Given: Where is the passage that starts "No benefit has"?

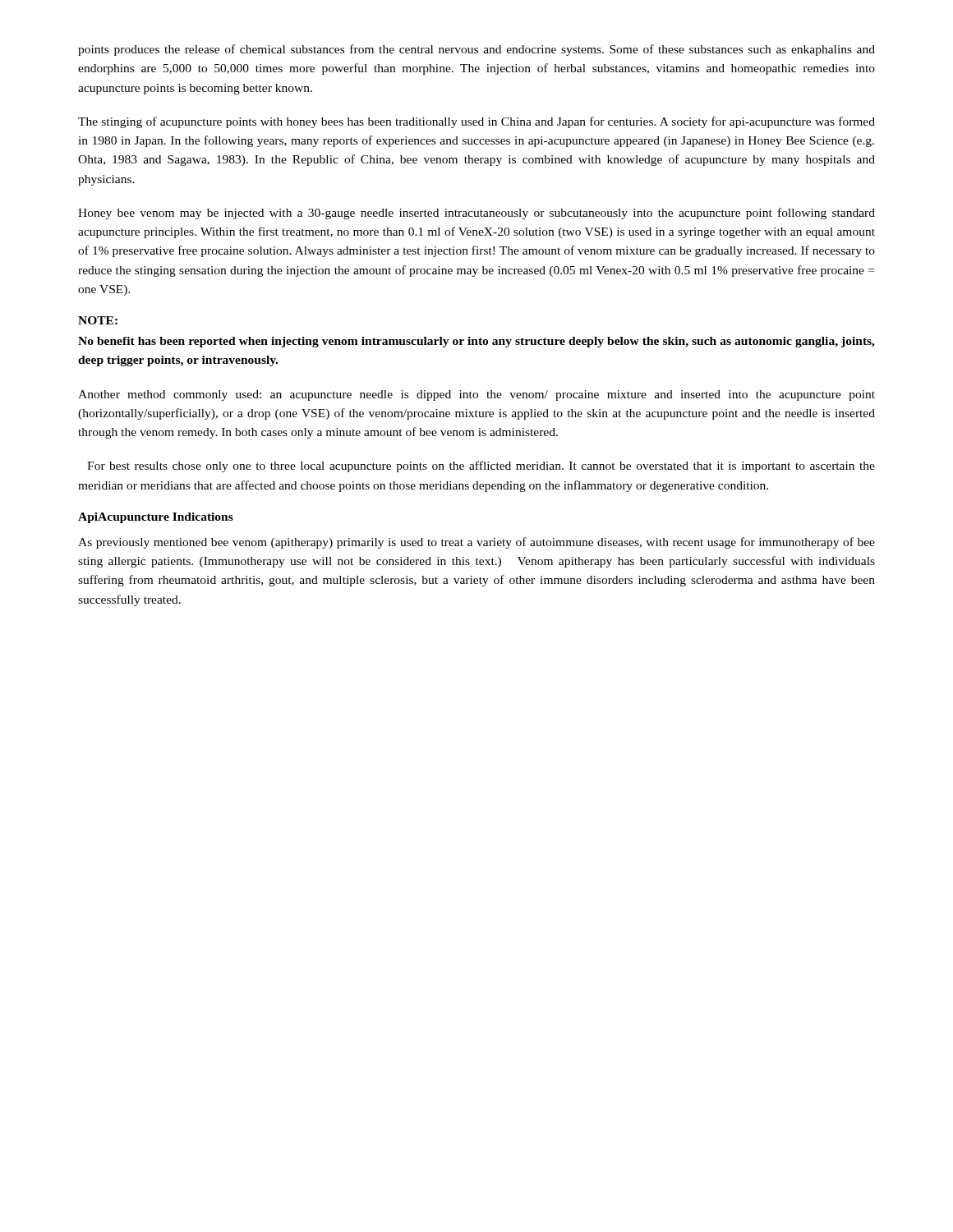Looking at the screenshot, I should pyautogui.click(x=476, y=350).
